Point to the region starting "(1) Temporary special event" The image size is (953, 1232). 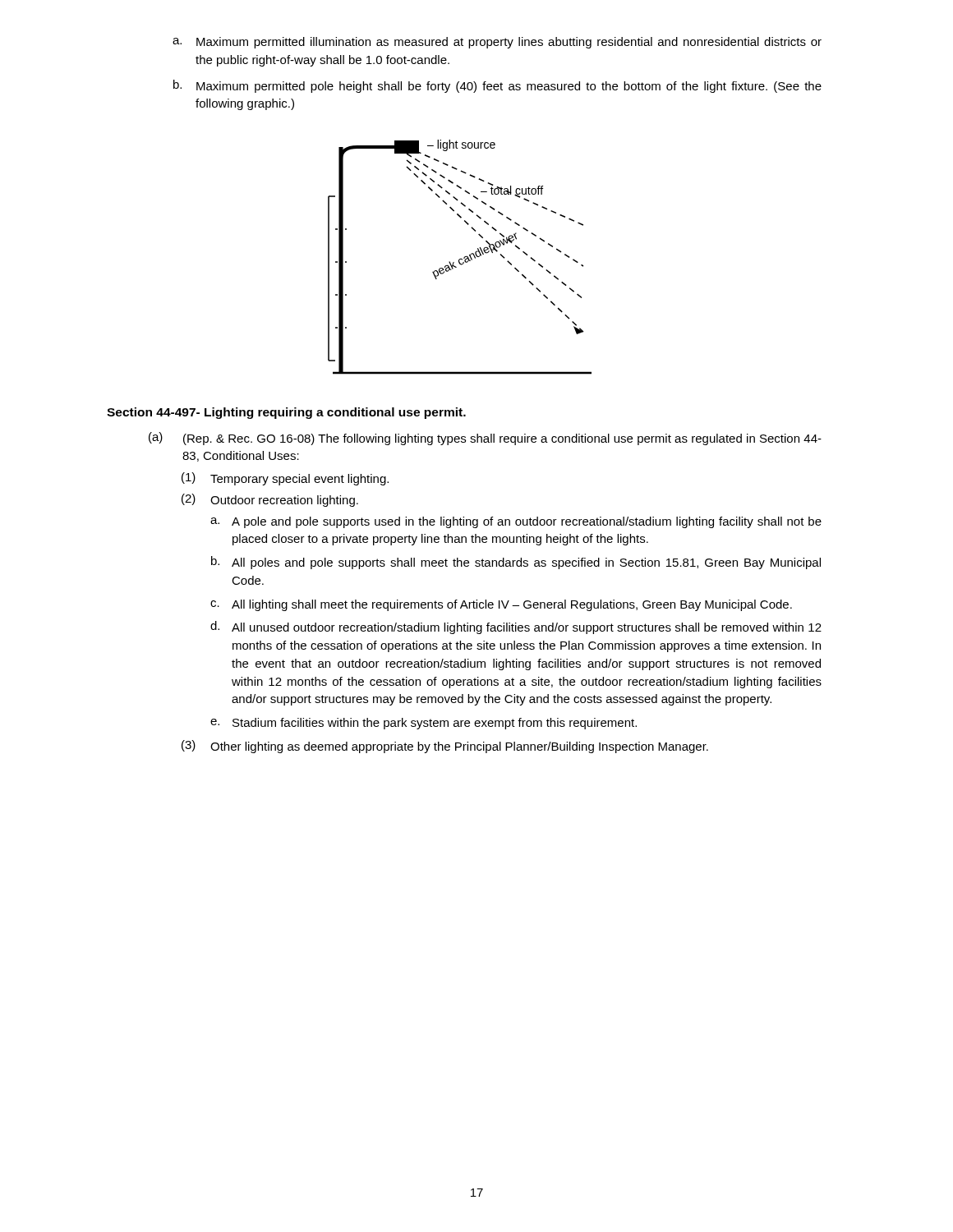coord(285,479)
